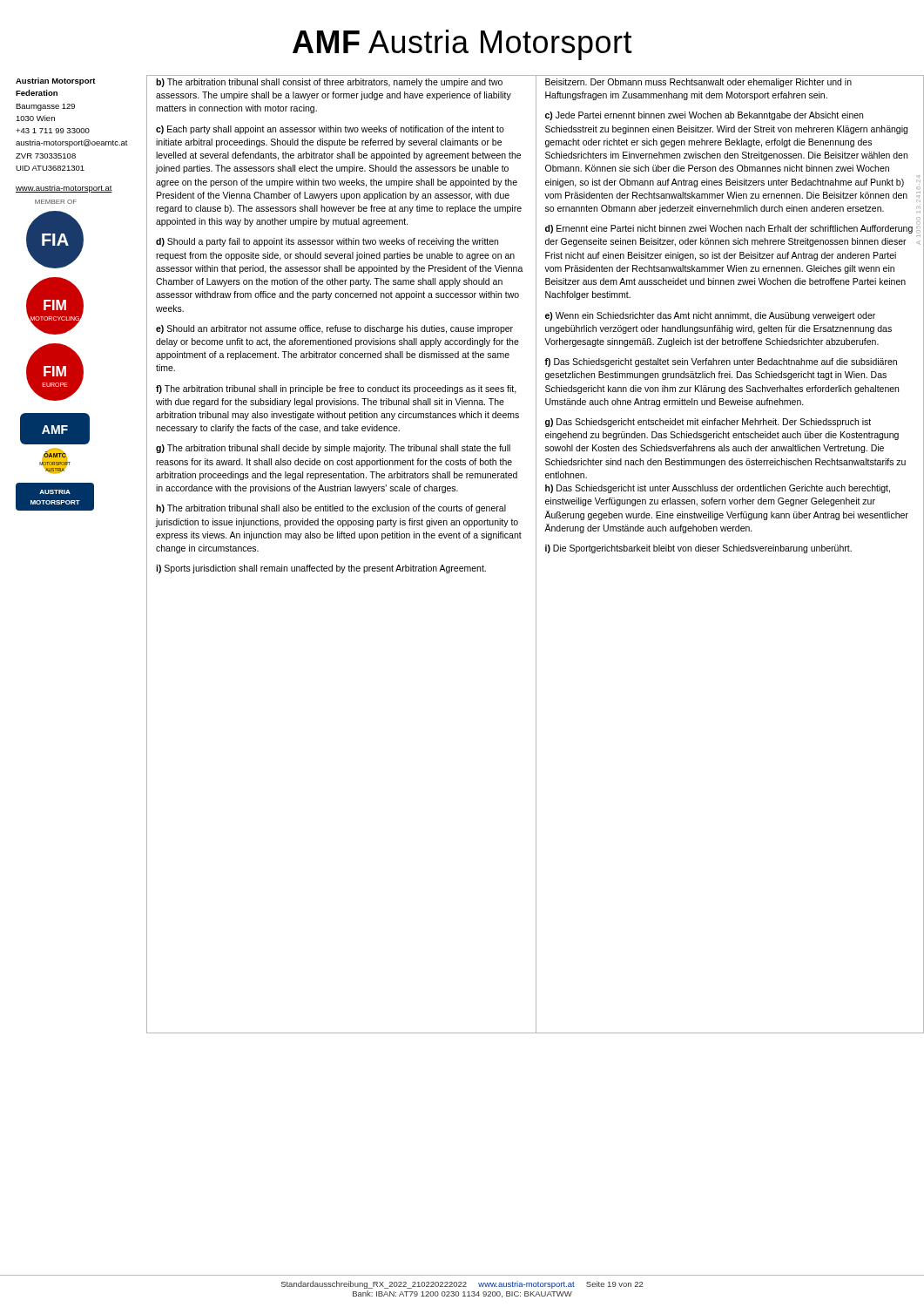Find "AMF Austria Motorsport" on this page
This screenshot has height=1307, width=924.
tap(462, 42)
